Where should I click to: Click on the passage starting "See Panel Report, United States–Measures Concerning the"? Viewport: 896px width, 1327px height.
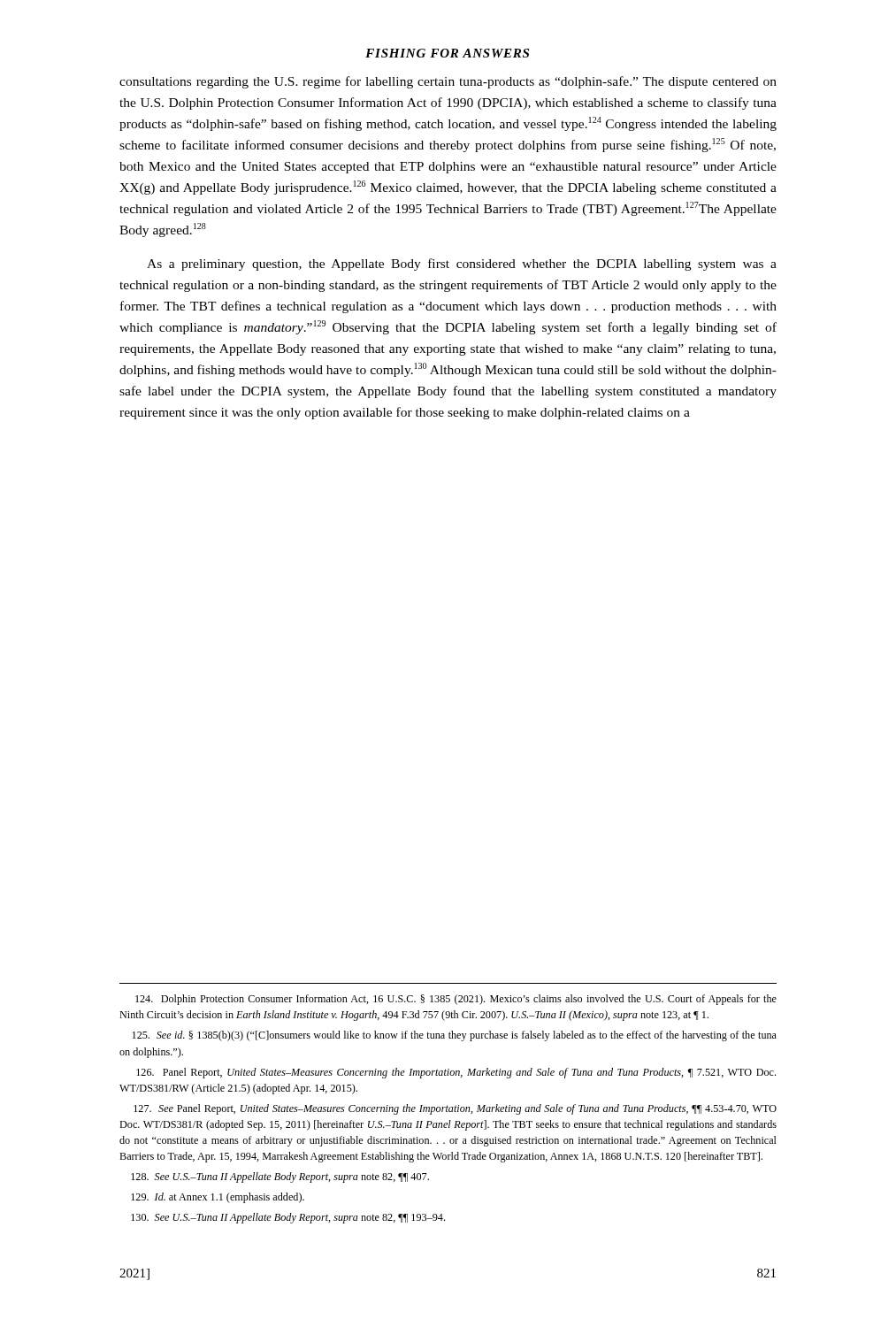pyautogui.click(x=448, y=1132)
